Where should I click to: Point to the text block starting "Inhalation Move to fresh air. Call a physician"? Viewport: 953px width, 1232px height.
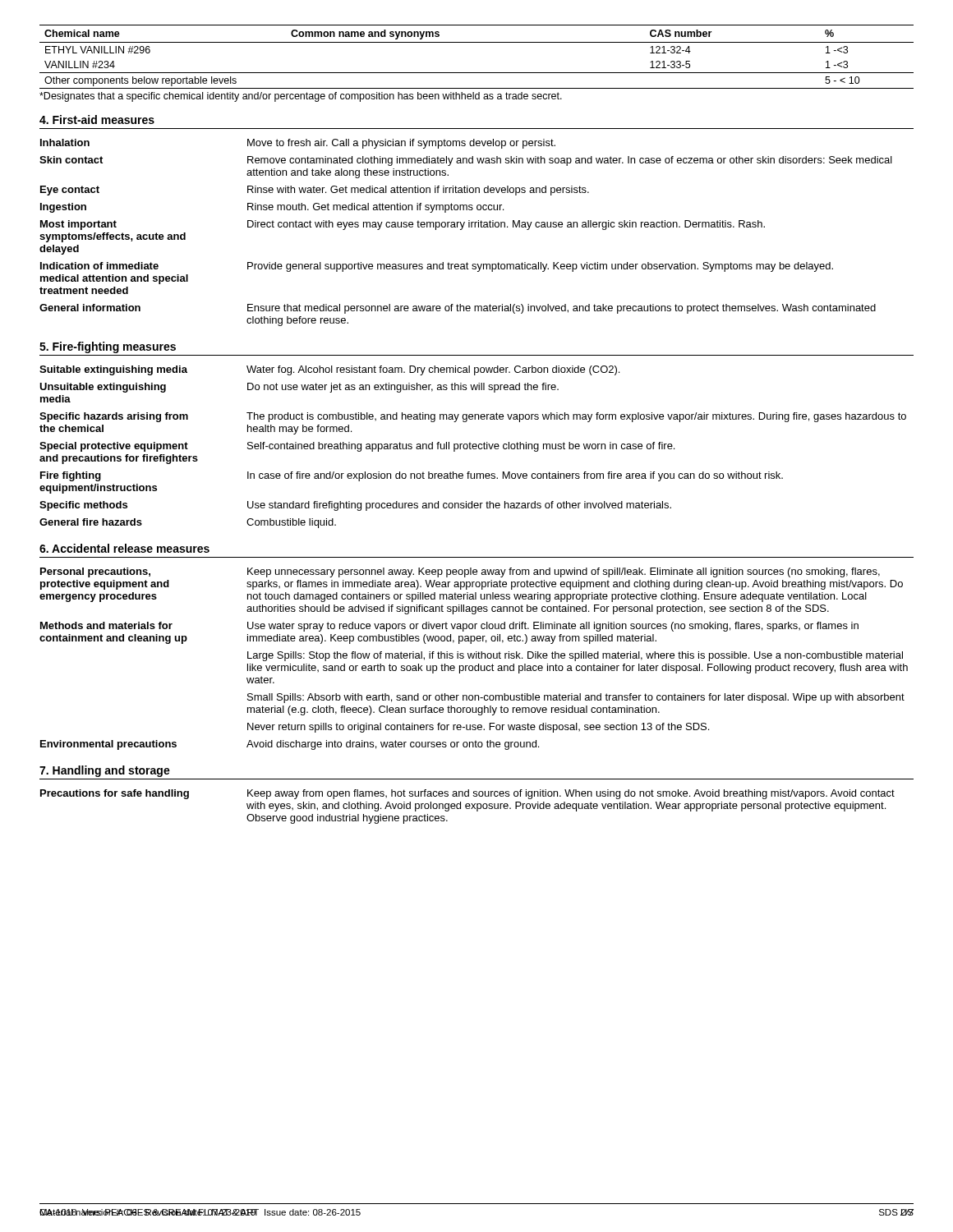(x=476, y=143)
